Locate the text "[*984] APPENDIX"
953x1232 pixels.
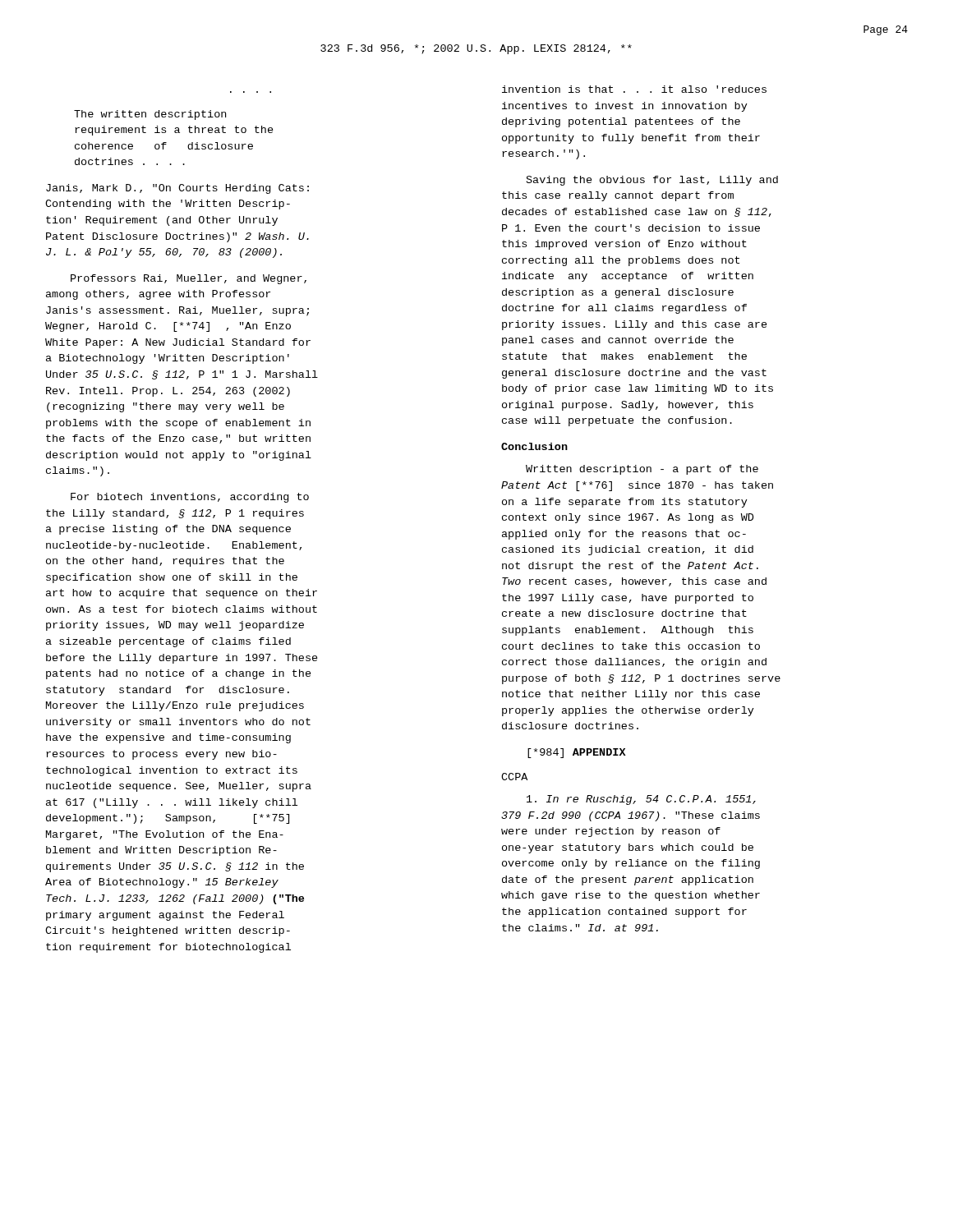click(576, 753)
